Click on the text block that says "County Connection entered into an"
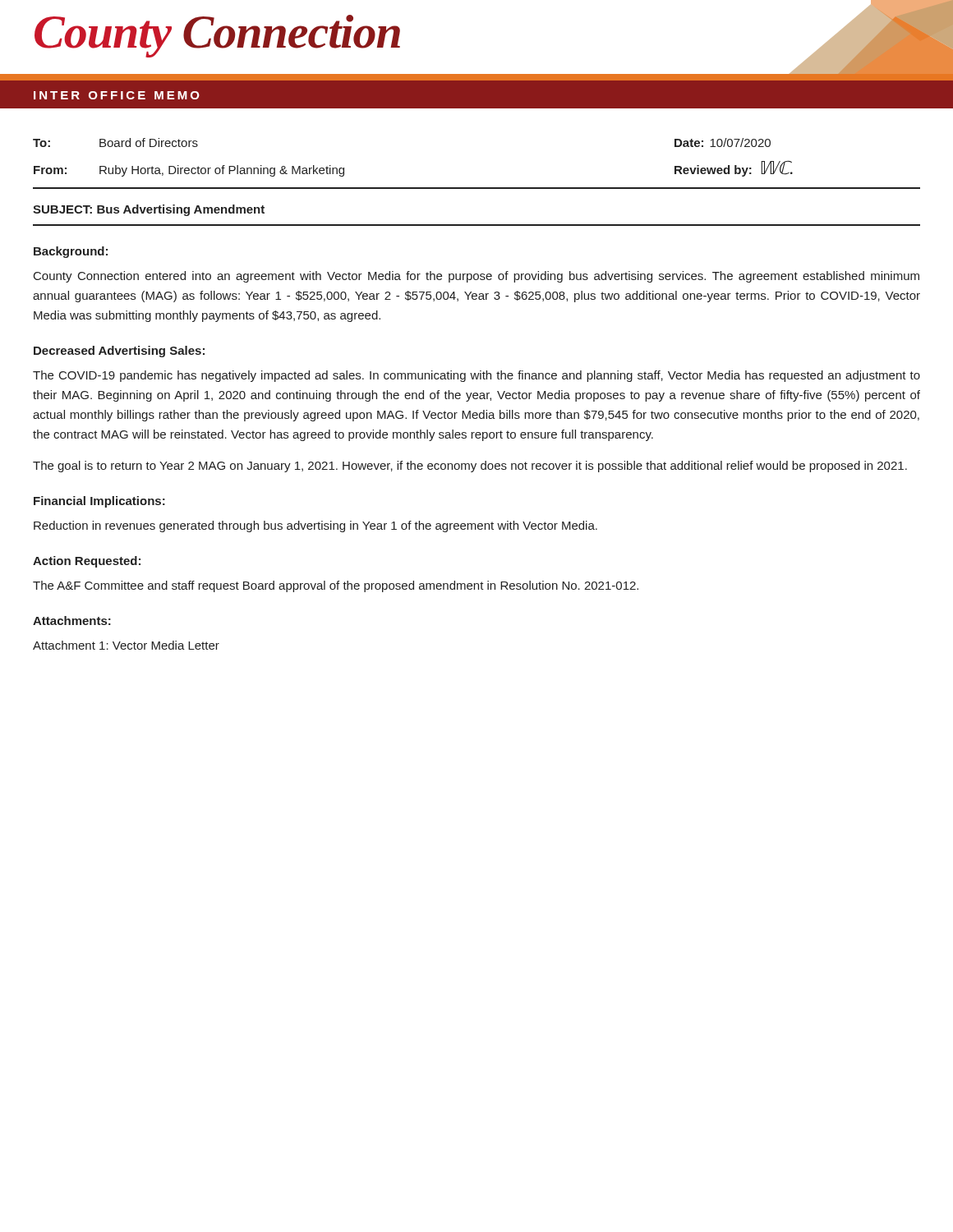This screenshot has width=953, height=1232. coord(476,295)
